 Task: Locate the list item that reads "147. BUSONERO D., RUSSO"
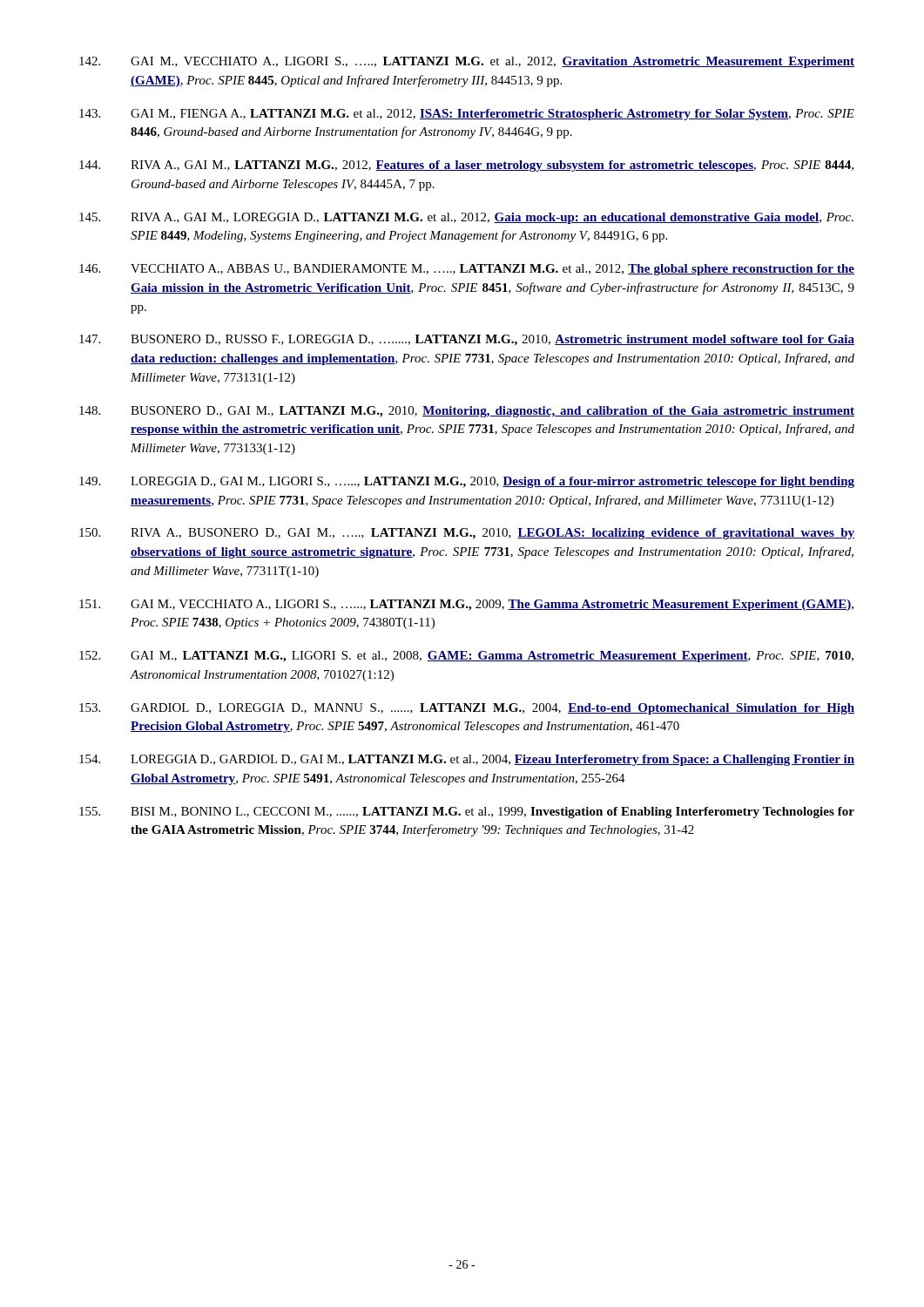click(466, 359)
